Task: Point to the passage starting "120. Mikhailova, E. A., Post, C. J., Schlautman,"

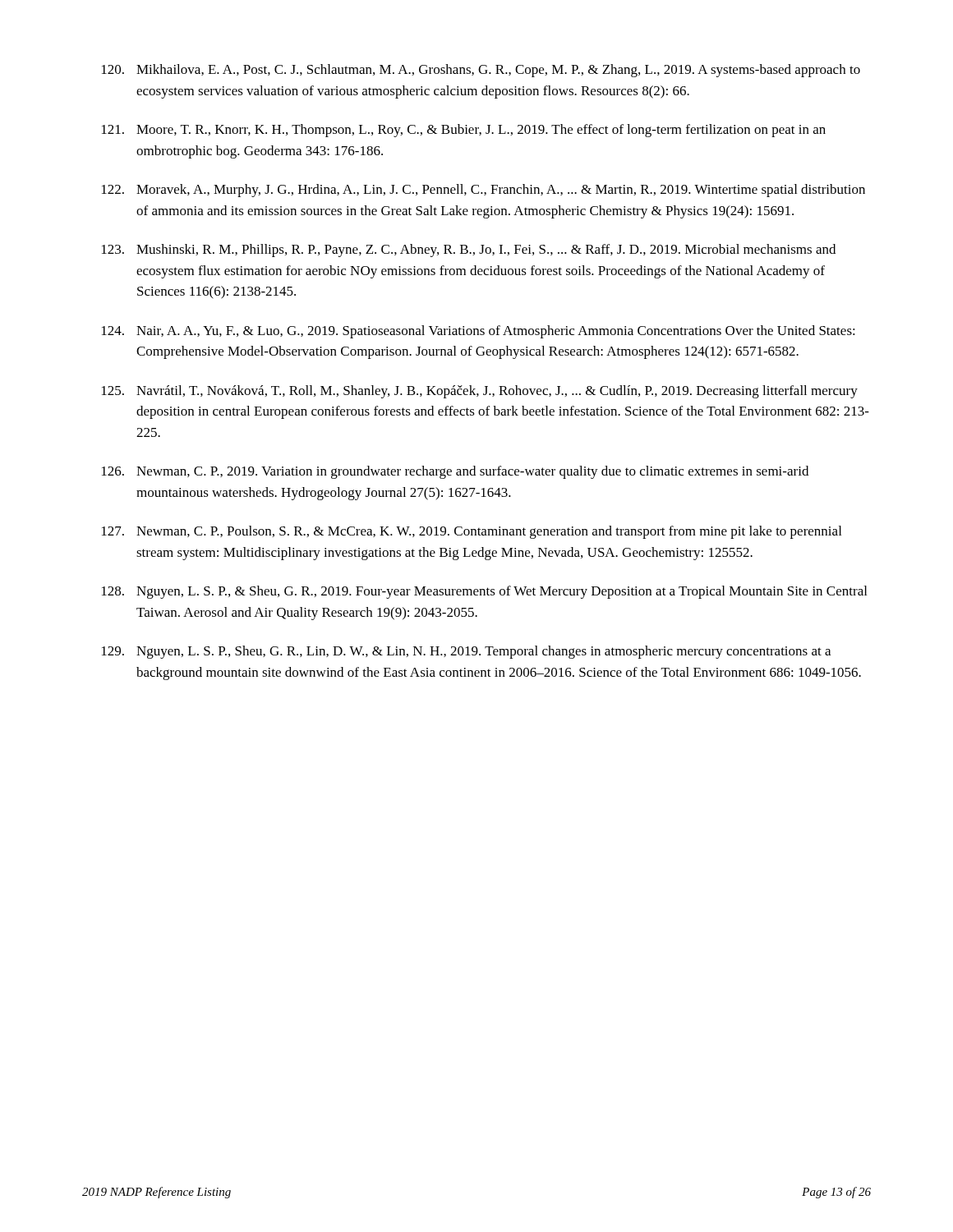Action: pos(476,80)
